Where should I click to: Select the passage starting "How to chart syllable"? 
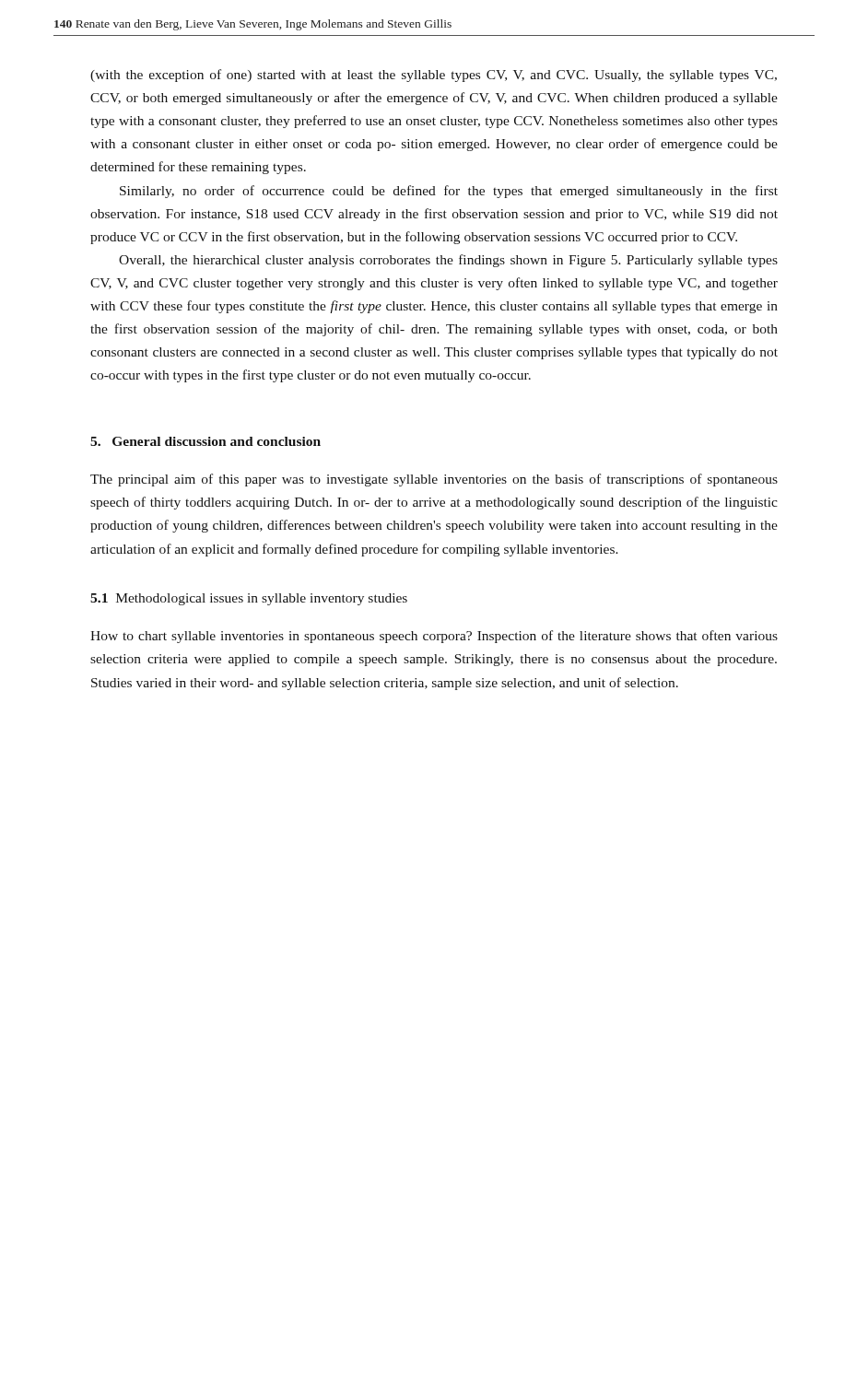(x=434, y=659)
